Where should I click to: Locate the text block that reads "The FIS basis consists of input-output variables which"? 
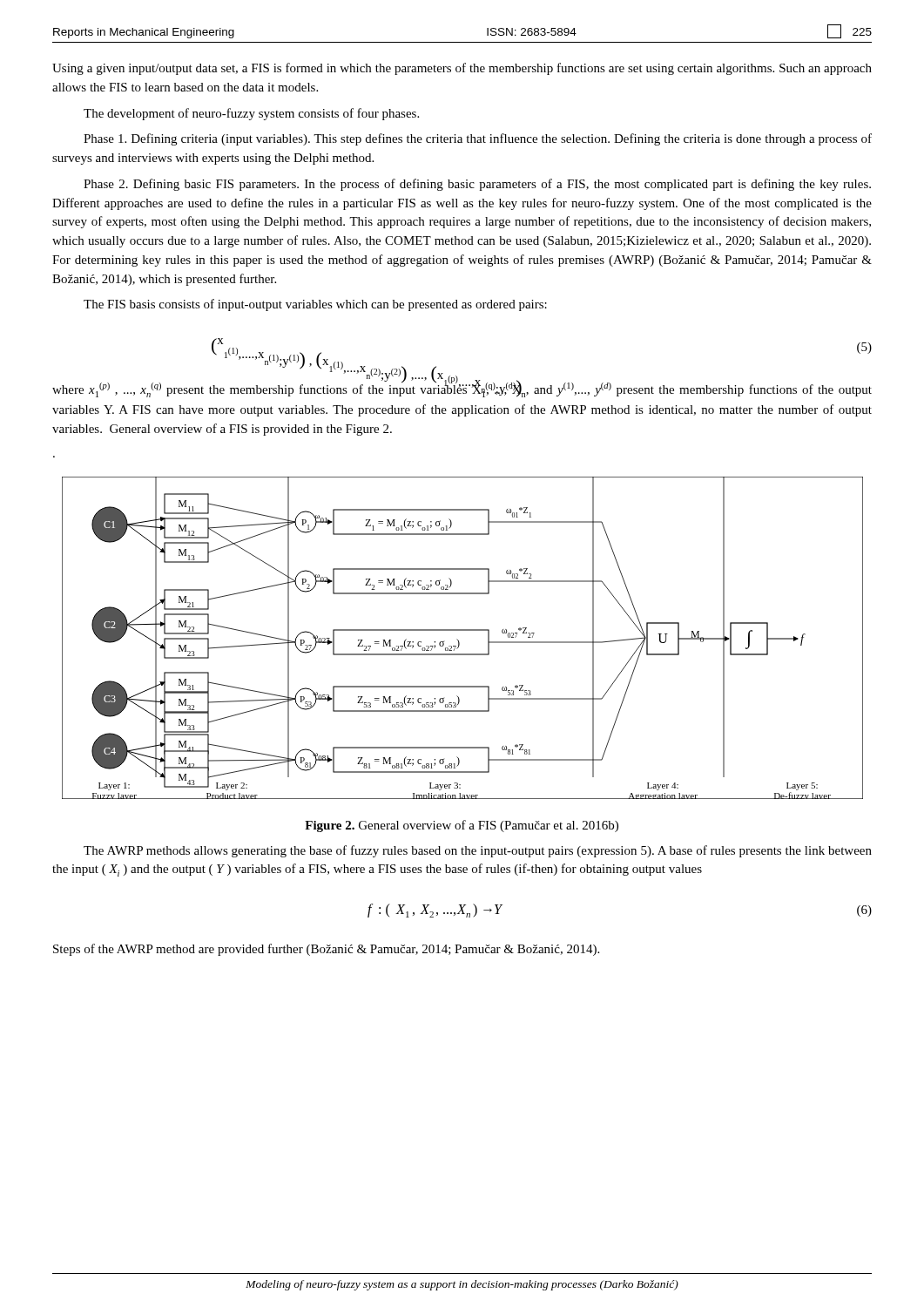(x=316, y=304)
